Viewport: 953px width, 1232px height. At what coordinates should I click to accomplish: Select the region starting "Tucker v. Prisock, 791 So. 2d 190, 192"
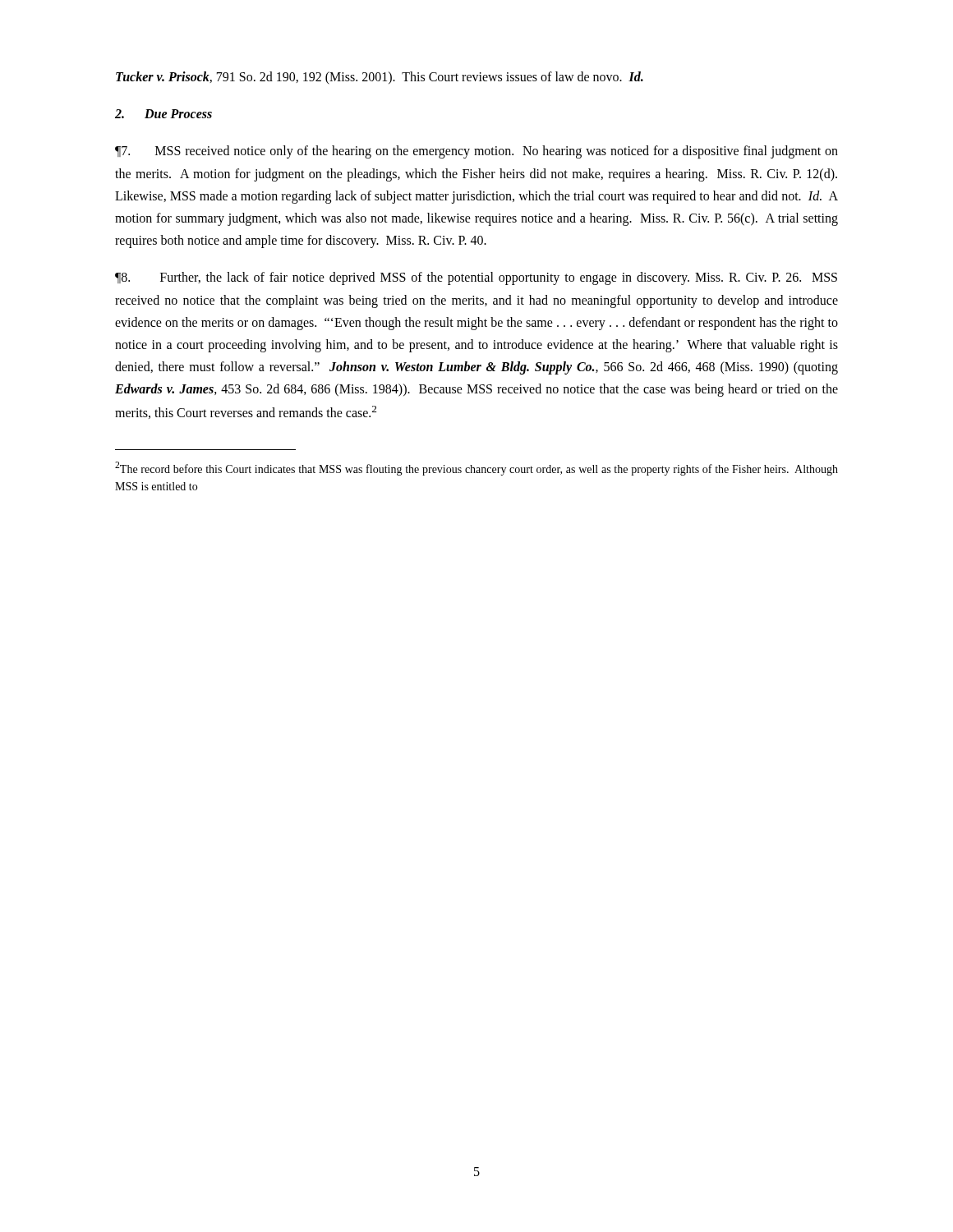click(476, 77)
